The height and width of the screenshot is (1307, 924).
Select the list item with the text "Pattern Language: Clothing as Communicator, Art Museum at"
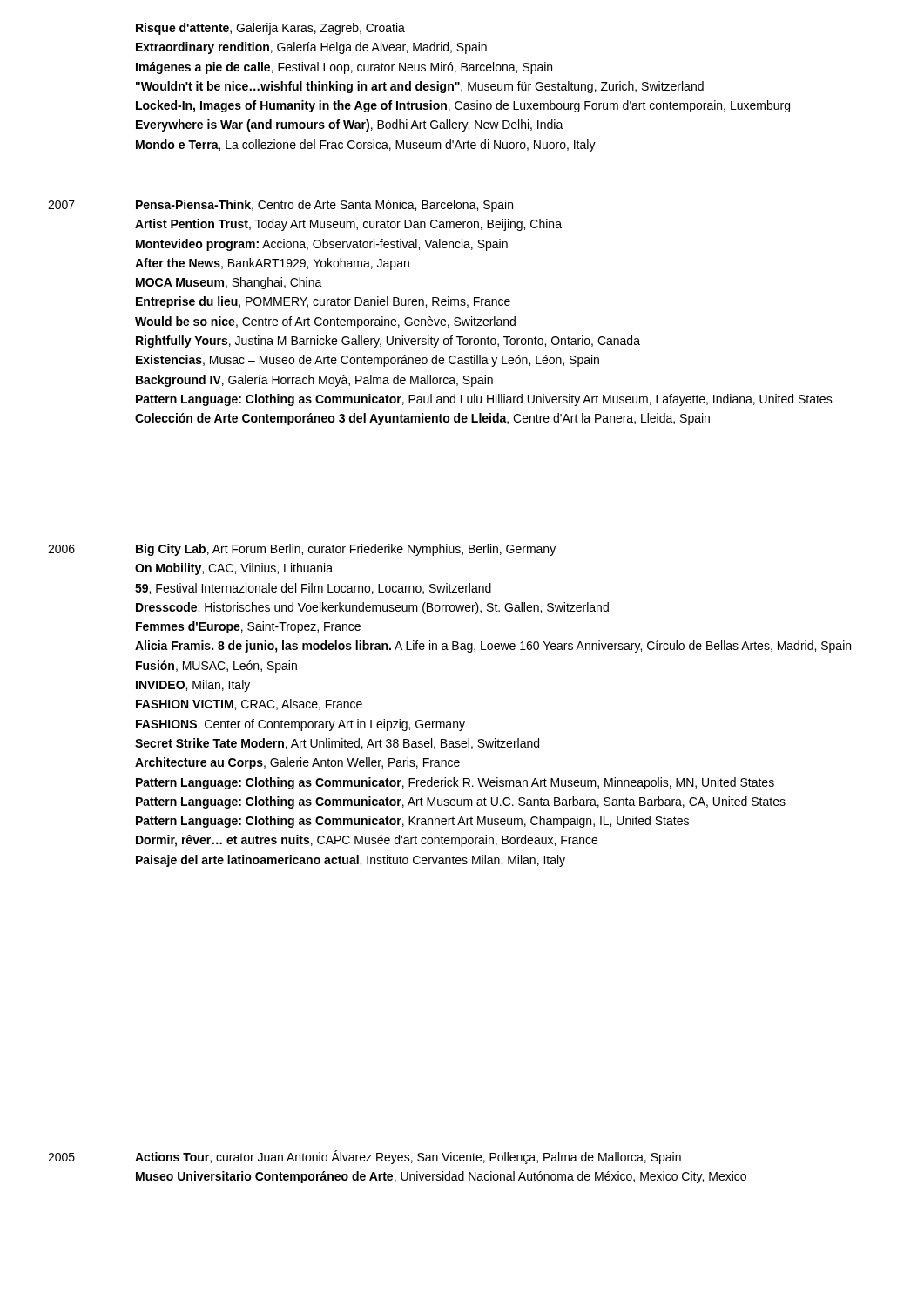460,802
